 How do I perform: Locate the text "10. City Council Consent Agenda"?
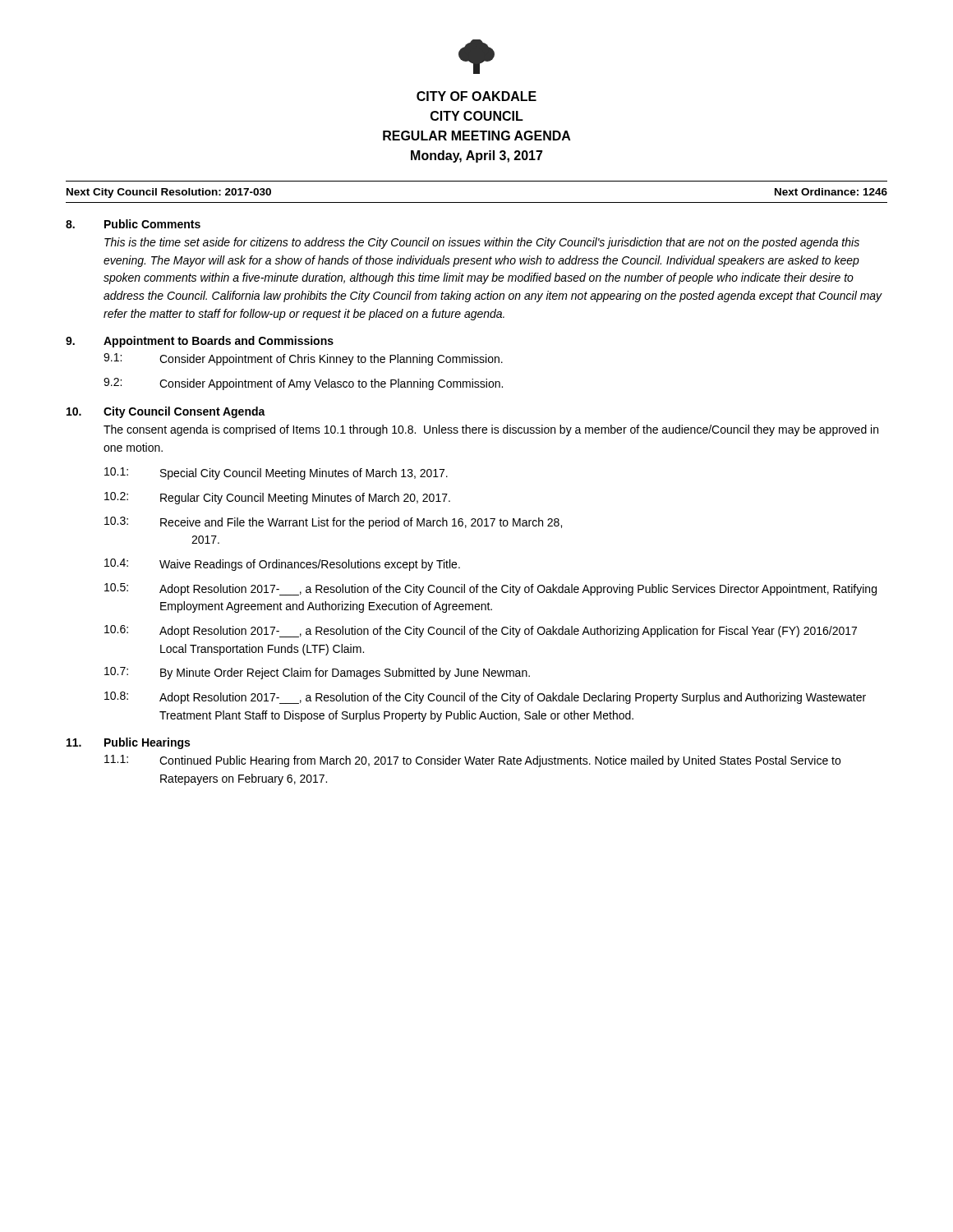pos(165,411)
